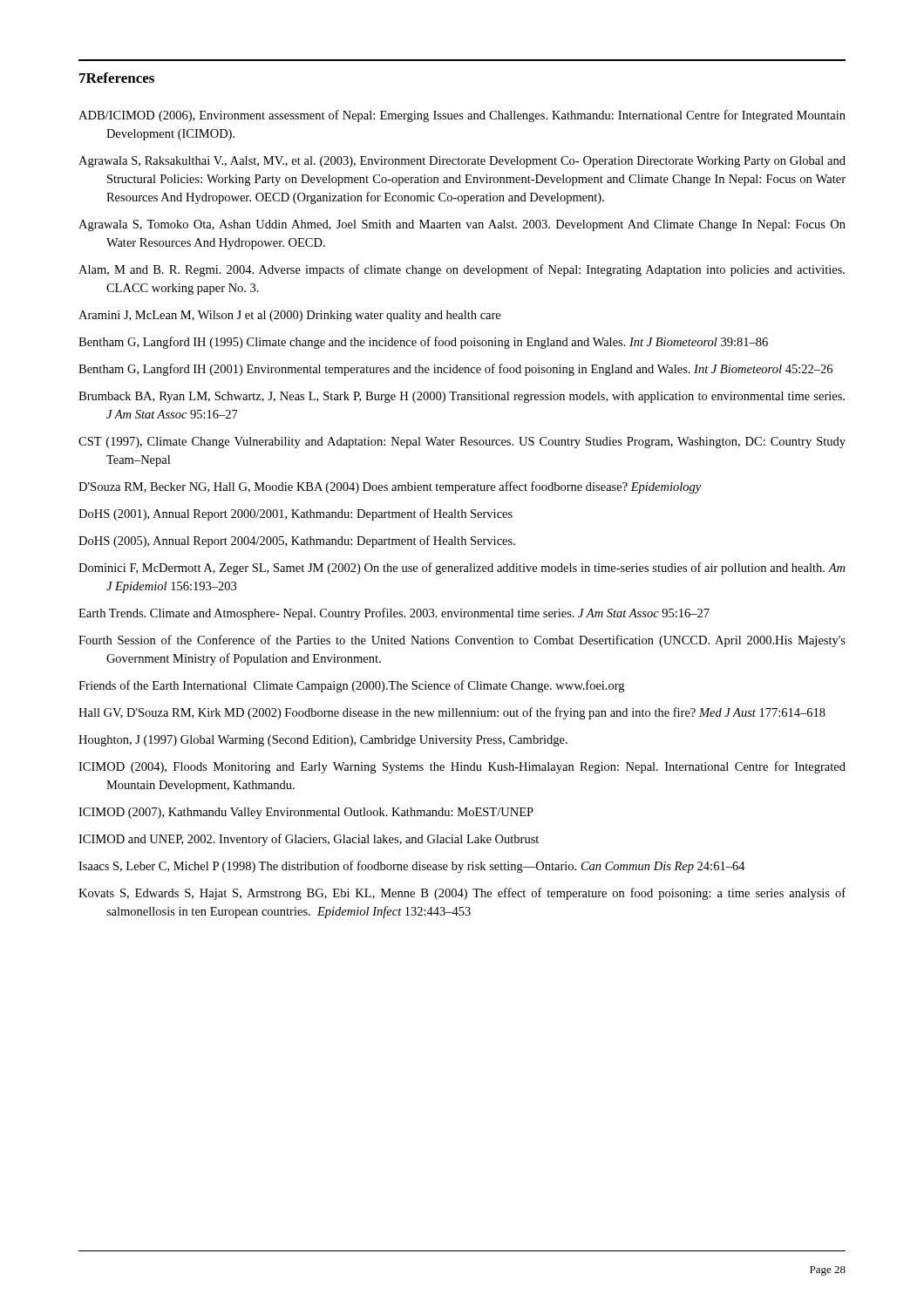
Task: Locate the list item that reads "Fourth Session of"
Action: [x=462, y=649]
